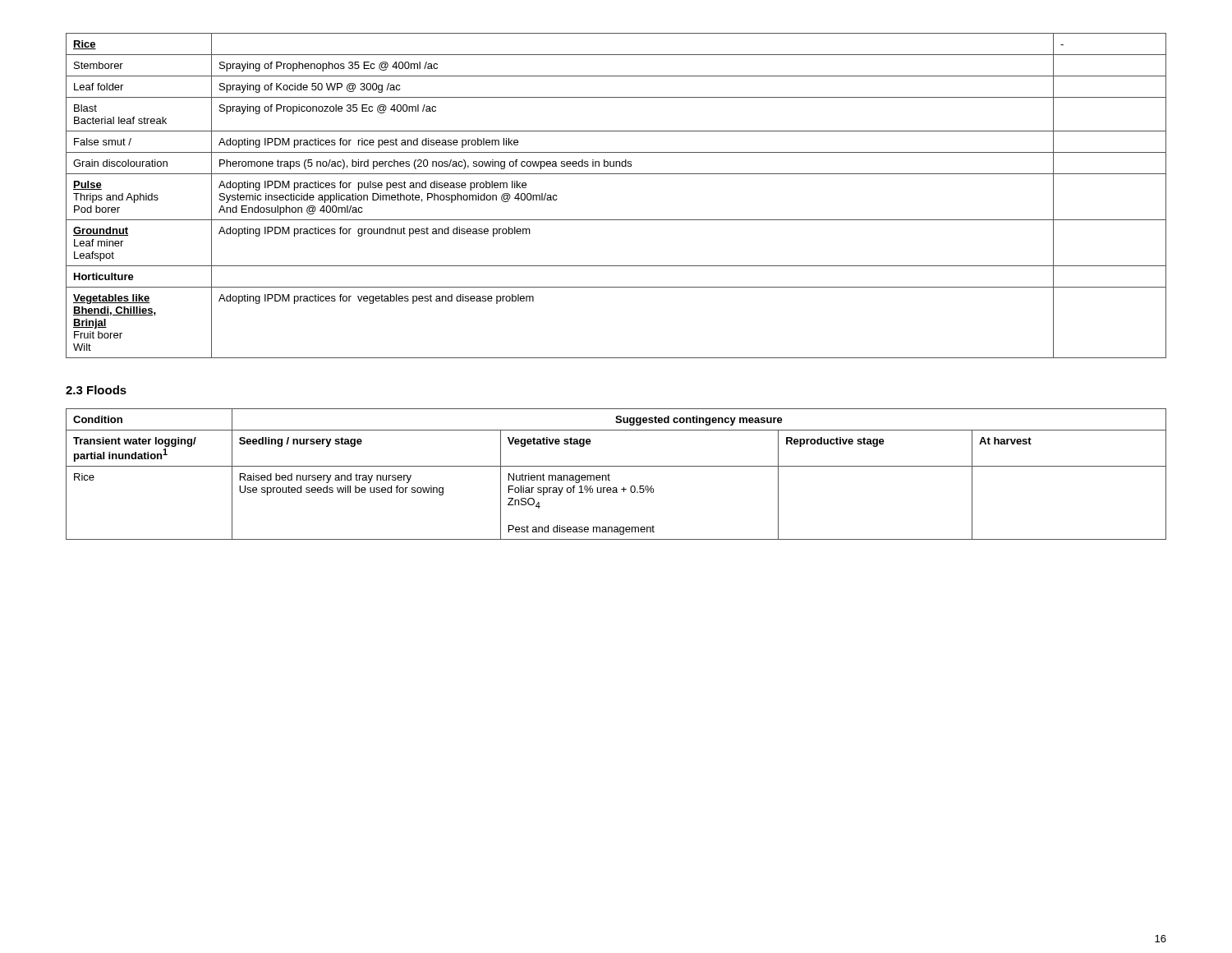Click on the table containing "Groundnut Leaf miner Leafspot"
The width and height of the screenshot is (1232, 953).
click(616, 196)
